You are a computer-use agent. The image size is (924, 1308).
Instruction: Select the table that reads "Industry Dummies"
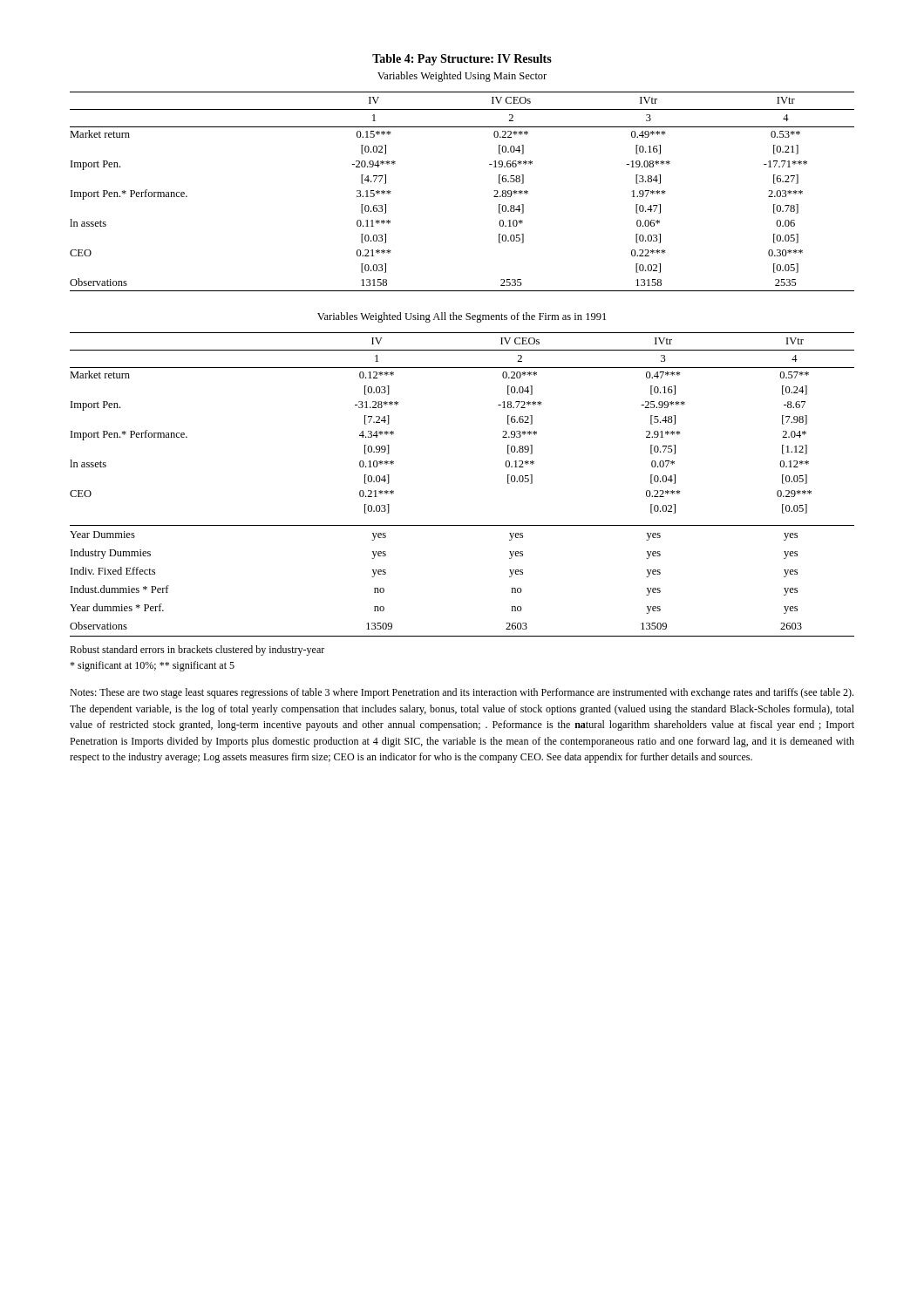(462, 581)
